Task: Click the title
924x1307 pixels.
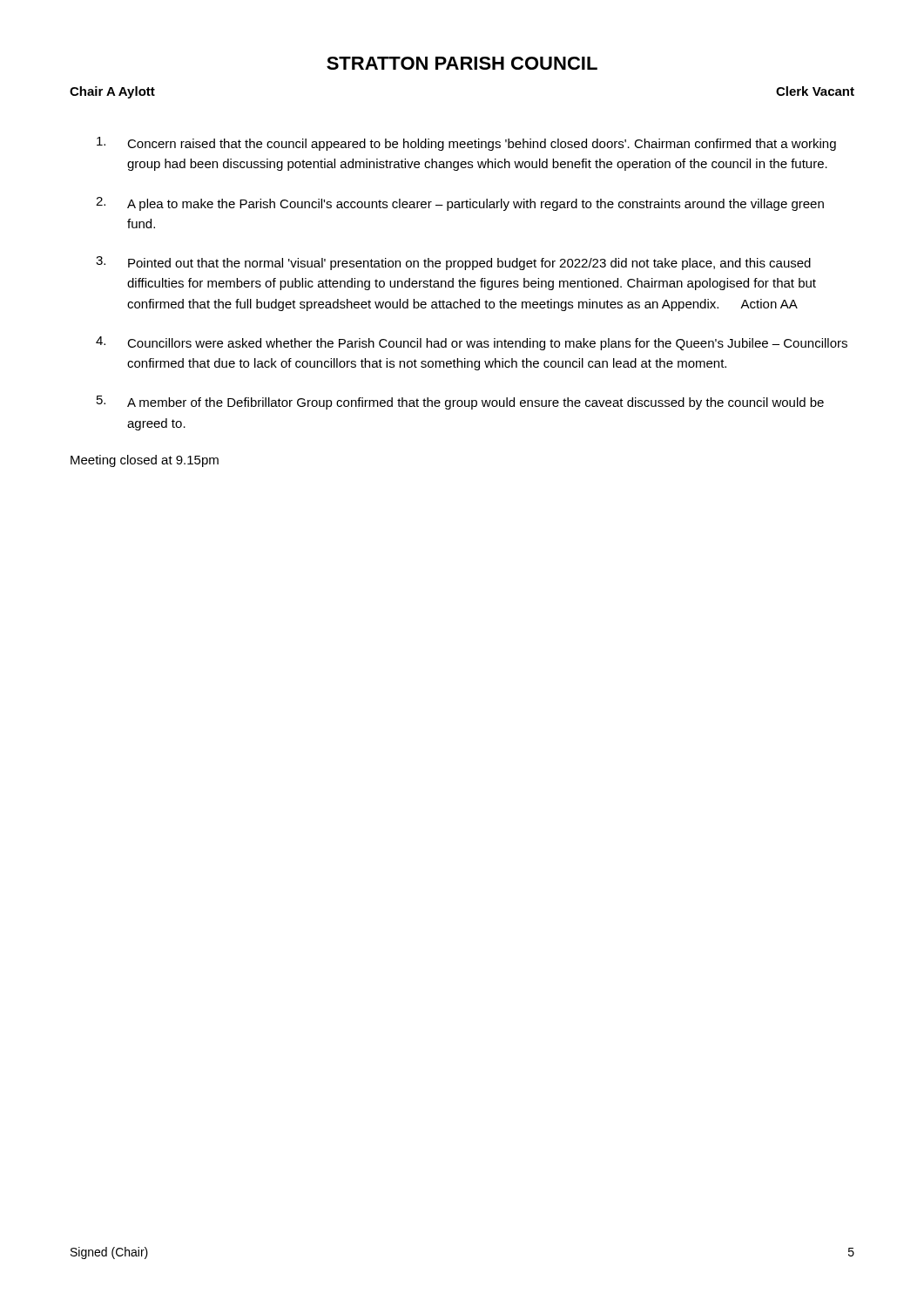Action: [462, 63]
